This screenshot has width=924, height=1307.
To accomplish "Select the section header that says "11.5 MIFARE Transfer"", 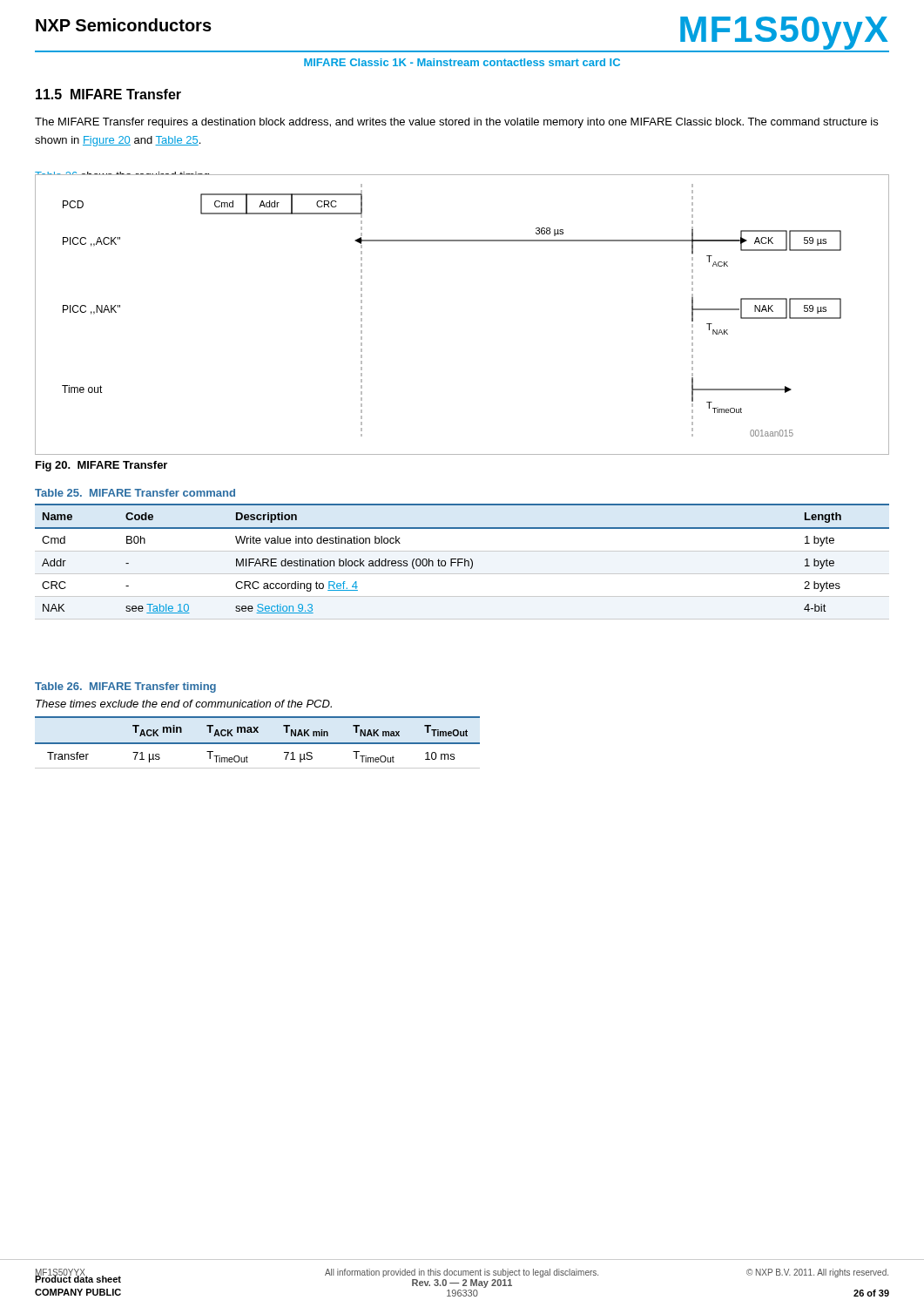I will [108, 95].
